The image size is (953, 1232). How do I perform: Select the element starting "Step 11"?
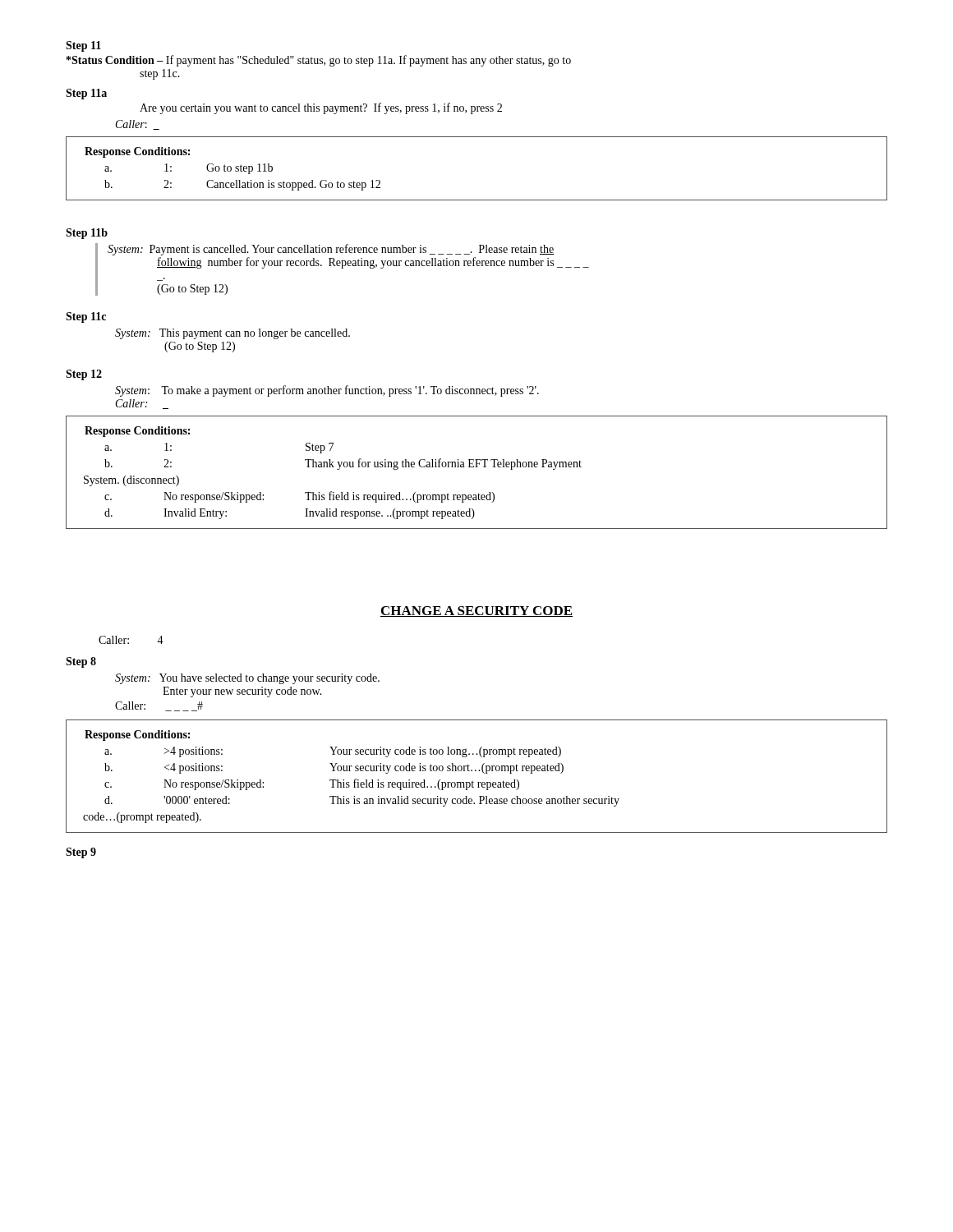pos(83,46)
